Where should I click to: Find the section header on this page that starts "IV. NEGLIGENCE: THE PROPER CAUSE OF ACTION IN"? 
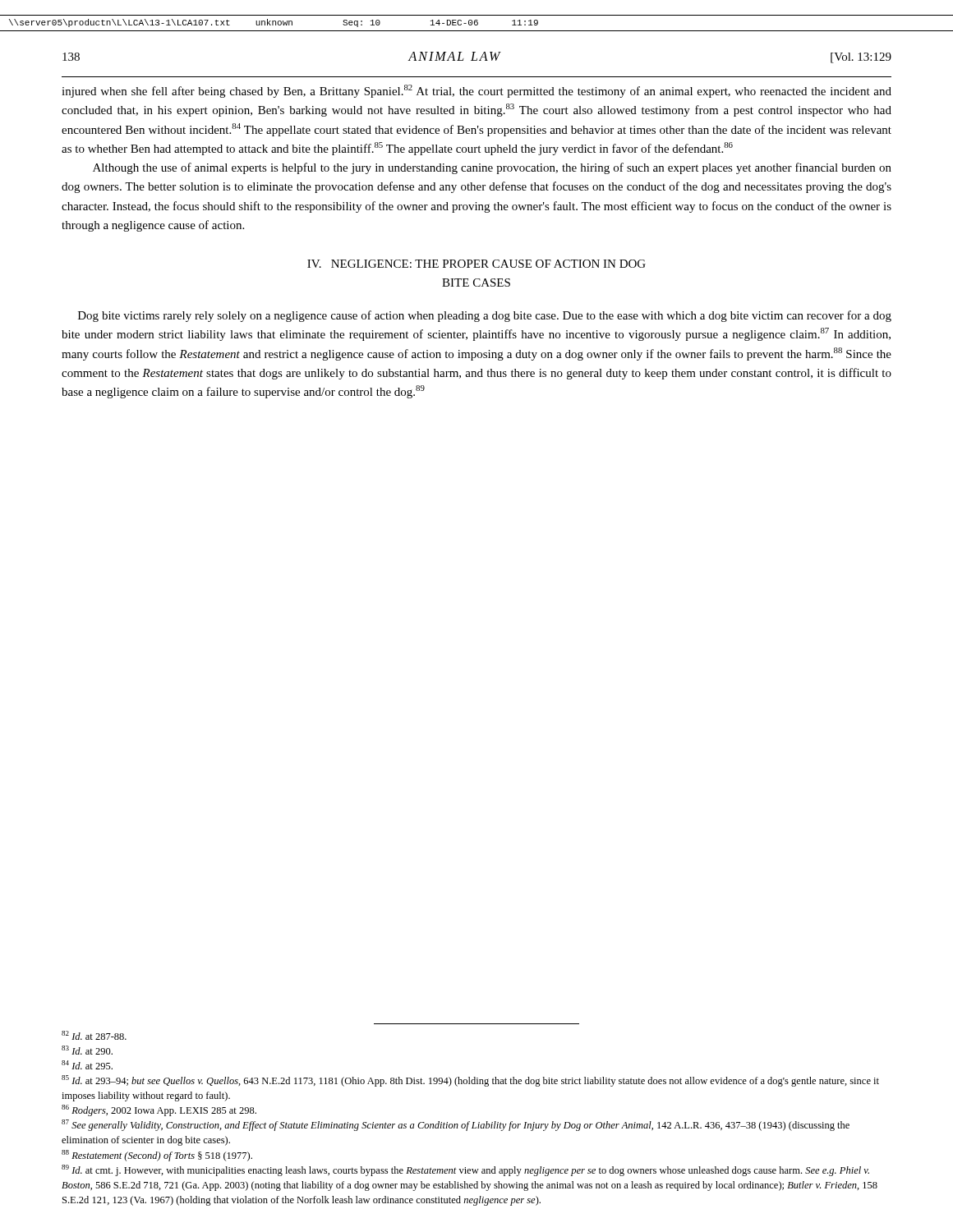[x=476, y=273]
